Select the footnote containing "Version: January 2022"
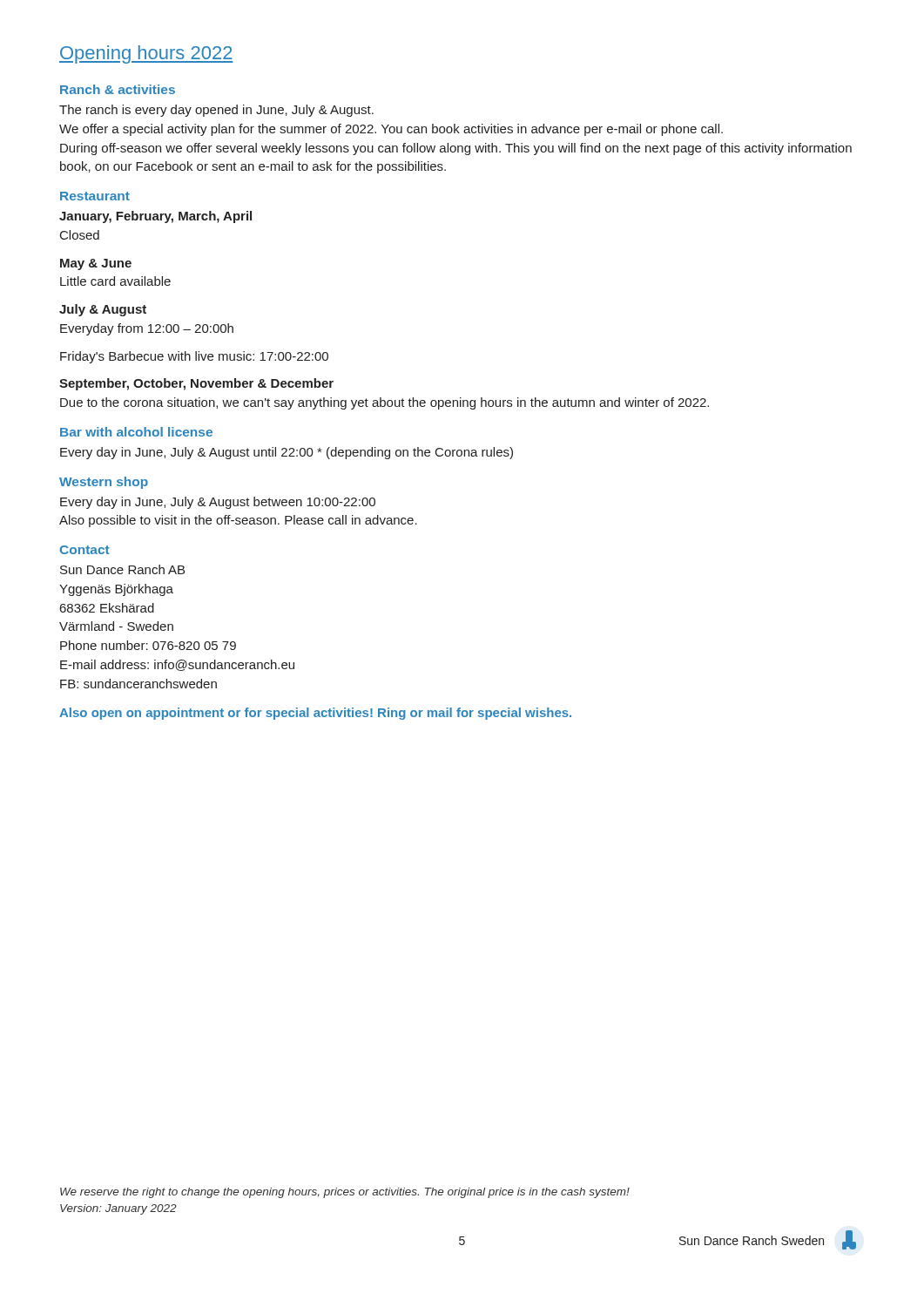Viewport: 924px width, 1307px height. click(118, 1208)
